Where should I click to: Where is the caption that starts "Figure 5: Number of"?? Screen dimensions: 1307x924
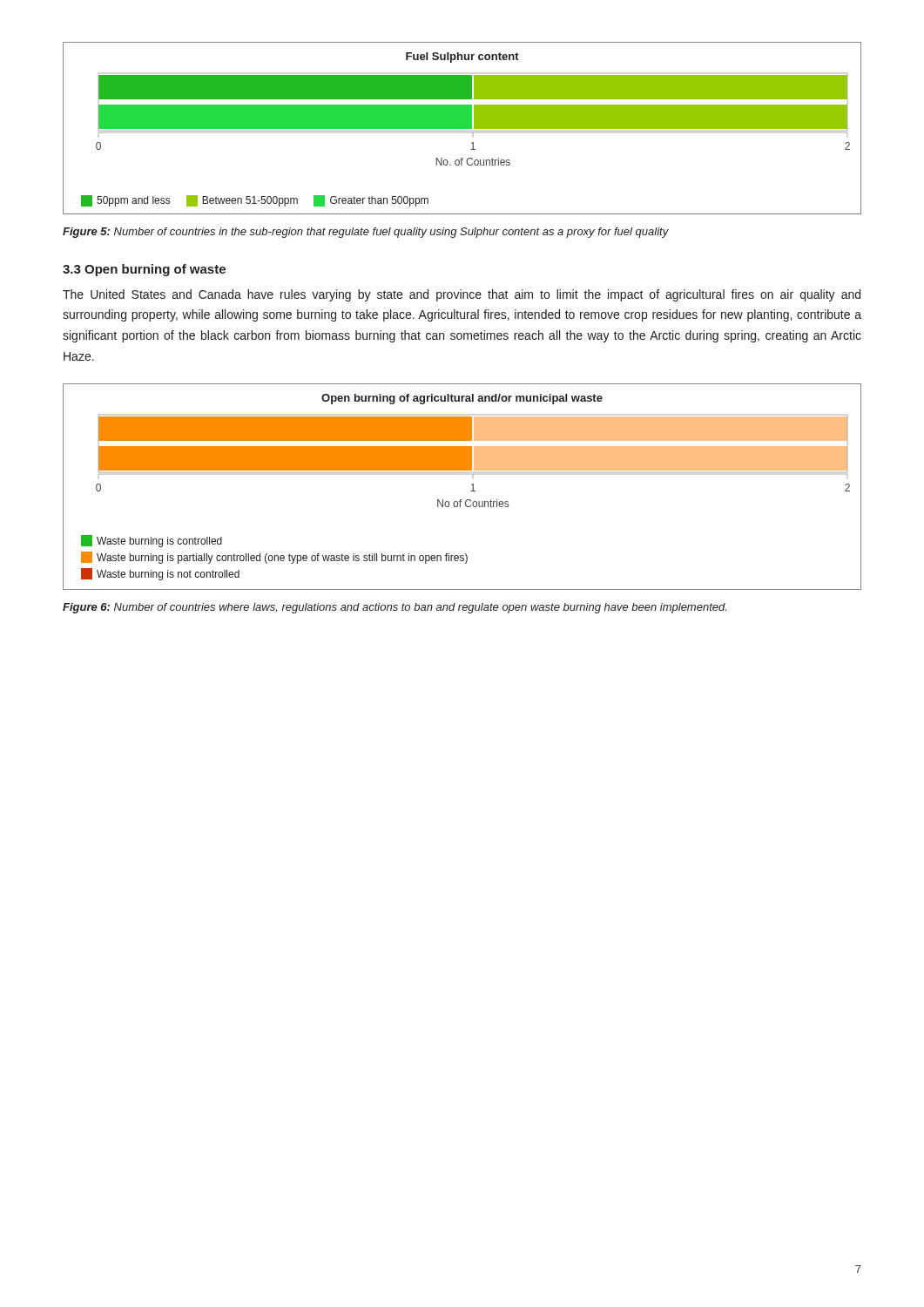point(365,231)
